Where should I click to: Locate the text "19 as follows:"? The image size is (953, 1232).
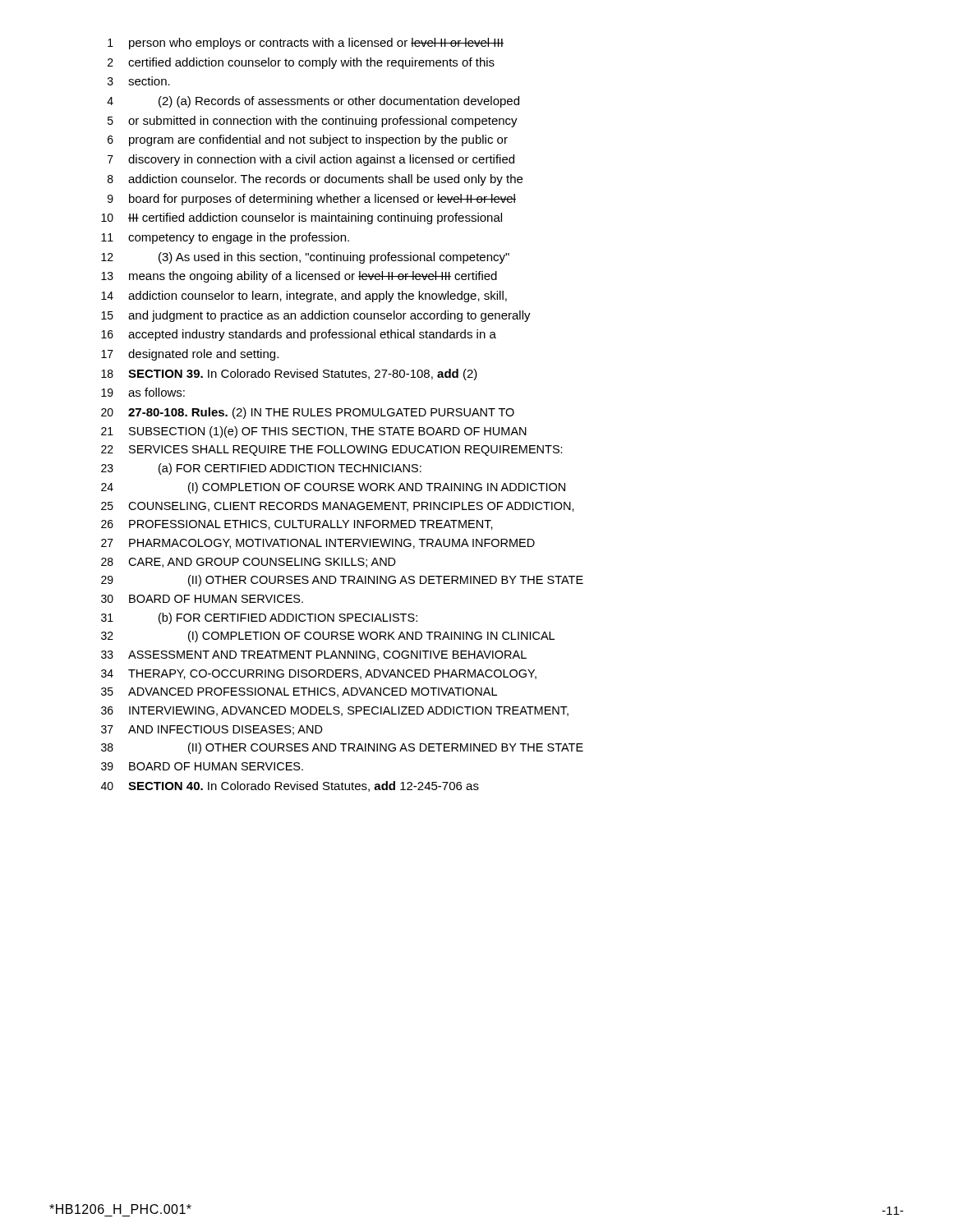pyautogui.click(x=143, y=392)
